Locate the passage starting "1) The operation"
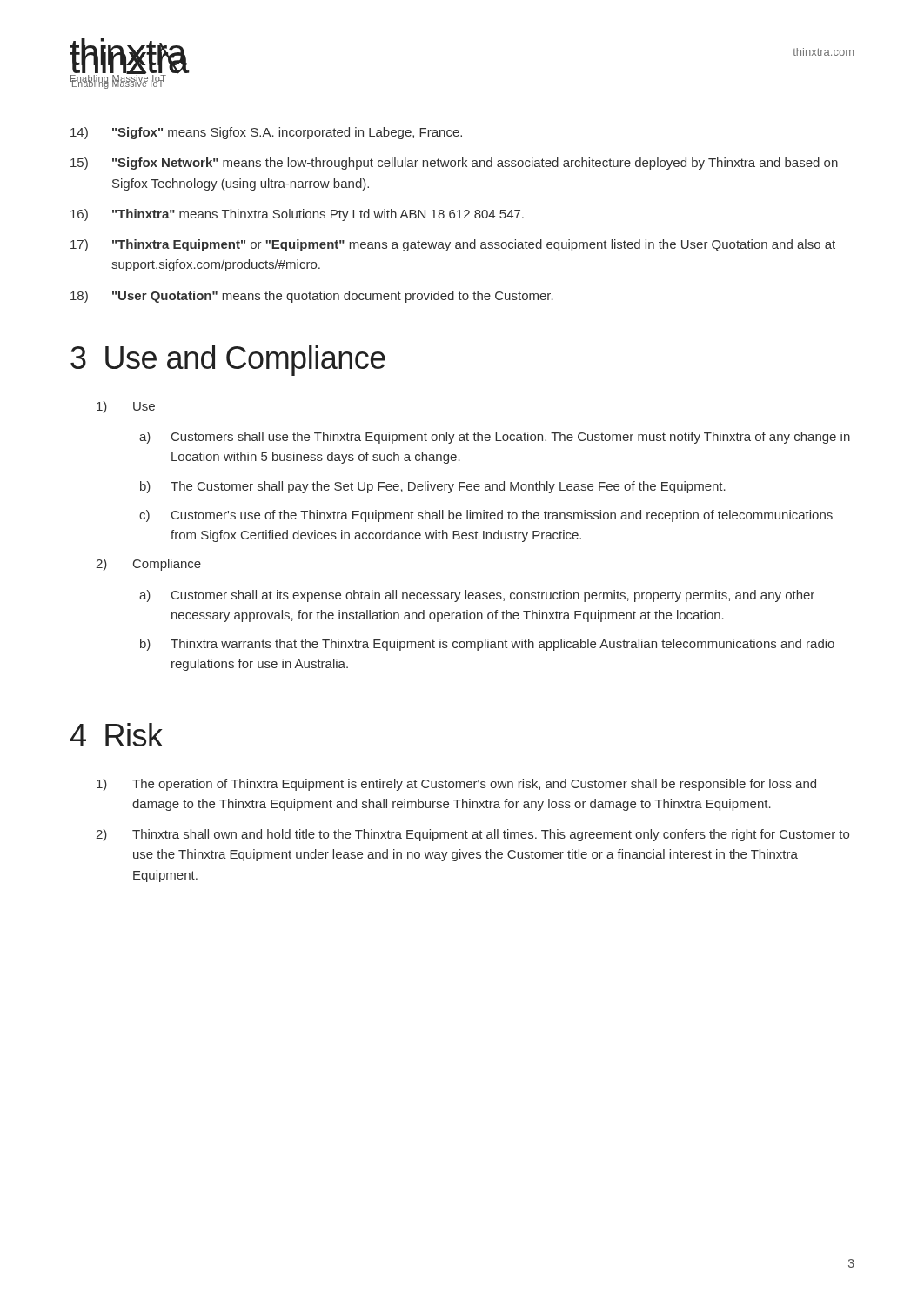Viewport: 924px width, 1305px height. tap(475, 793)
